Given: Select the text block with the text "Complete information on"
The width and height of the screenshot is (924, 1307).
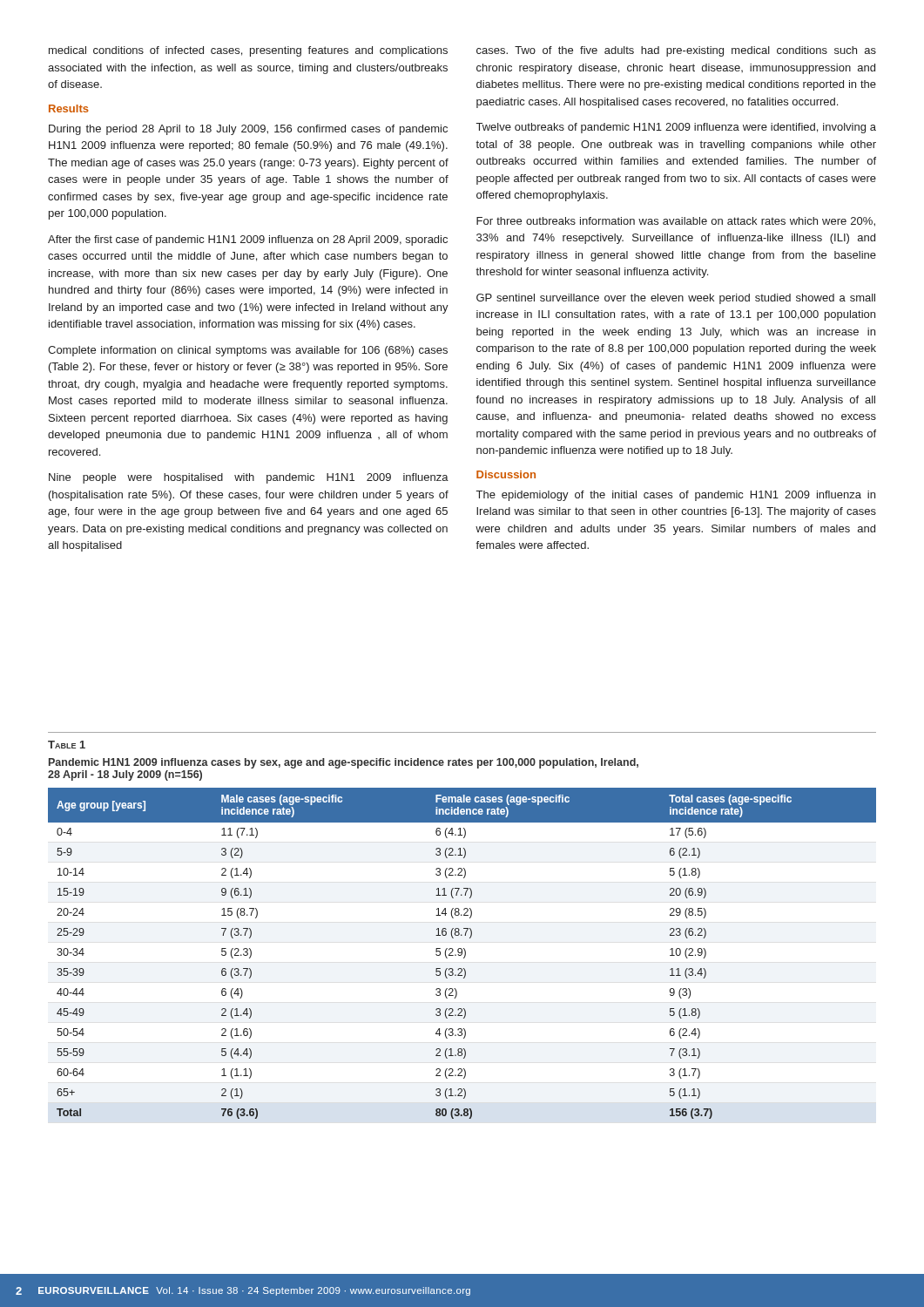Looking at the screenshot, I should (248, 401).
